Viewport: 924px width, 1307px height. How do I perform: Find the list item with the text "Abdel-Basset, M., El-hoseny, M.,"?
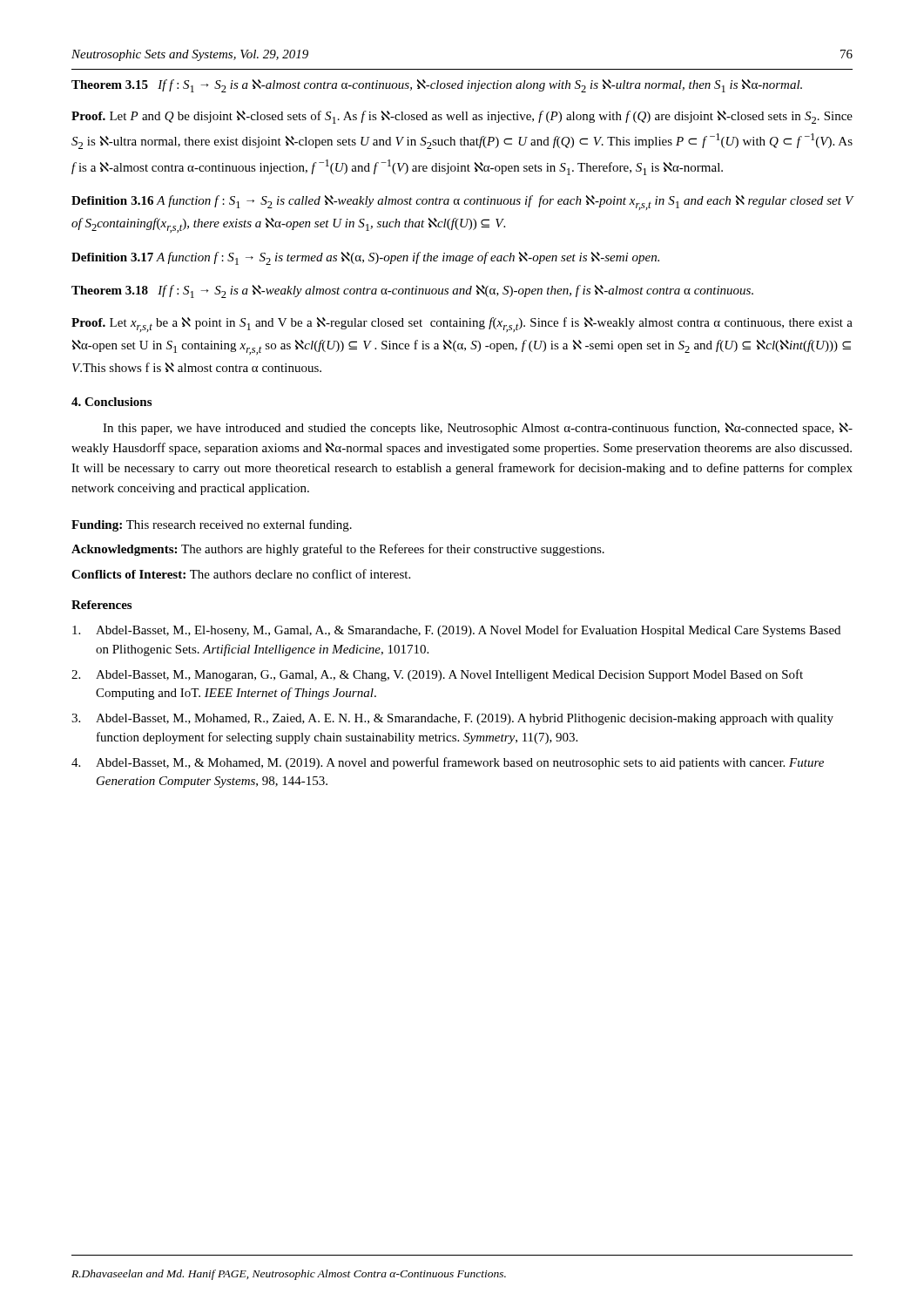coord(462,640)
